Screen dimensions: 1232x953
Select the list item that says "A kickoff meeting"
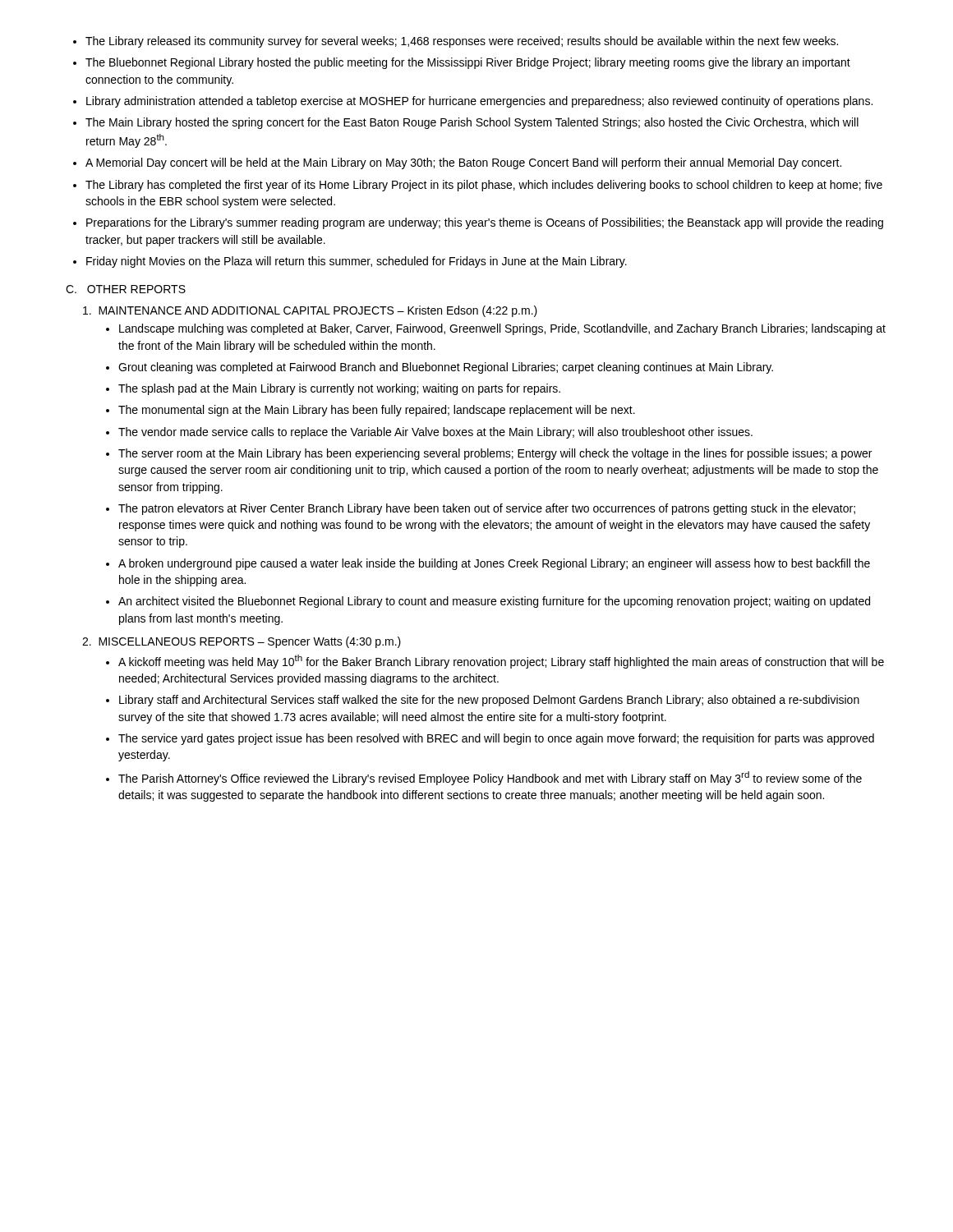coord(503,669)
